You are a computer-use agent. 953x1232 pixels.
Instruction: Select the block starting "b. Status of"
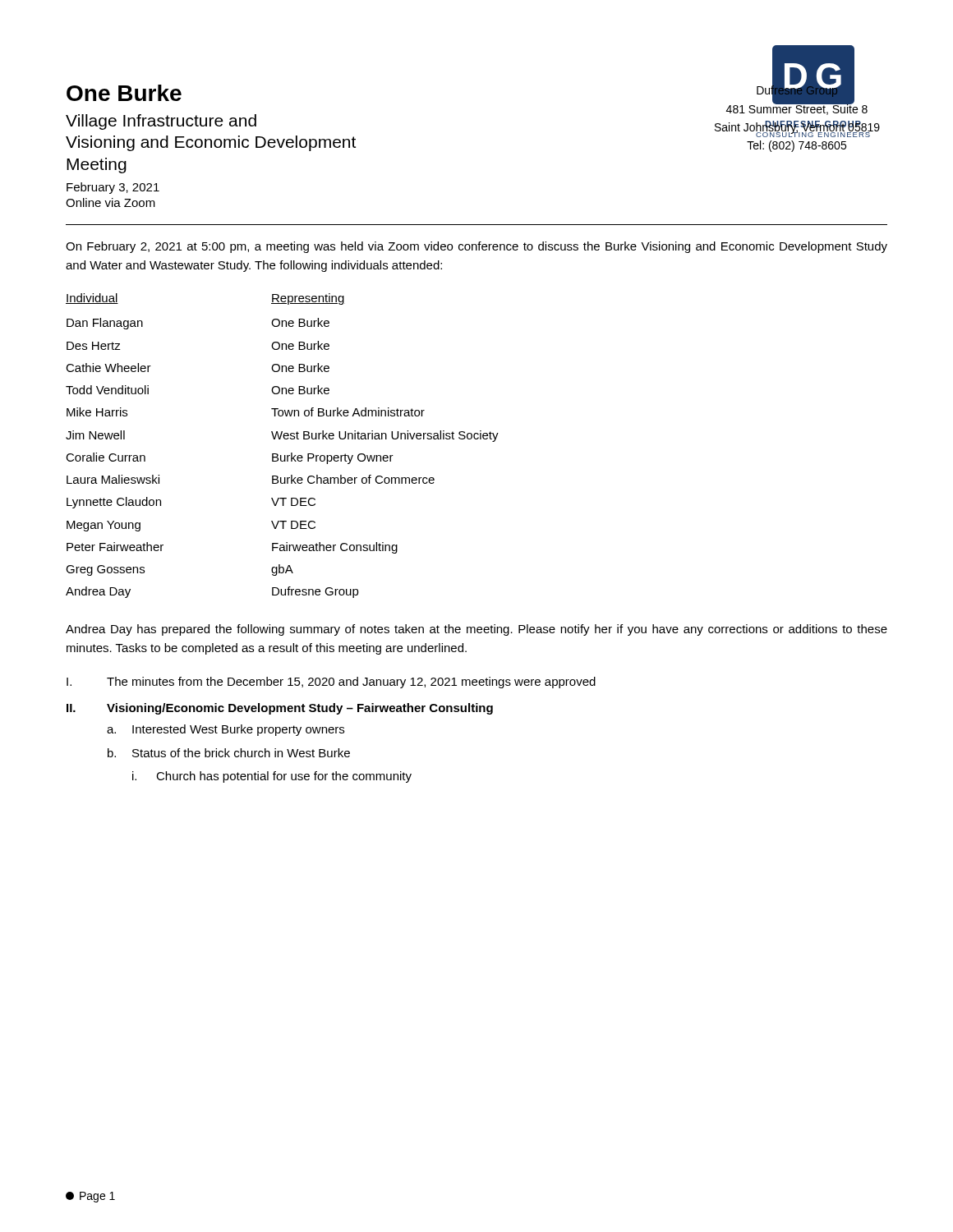[229, 753]
